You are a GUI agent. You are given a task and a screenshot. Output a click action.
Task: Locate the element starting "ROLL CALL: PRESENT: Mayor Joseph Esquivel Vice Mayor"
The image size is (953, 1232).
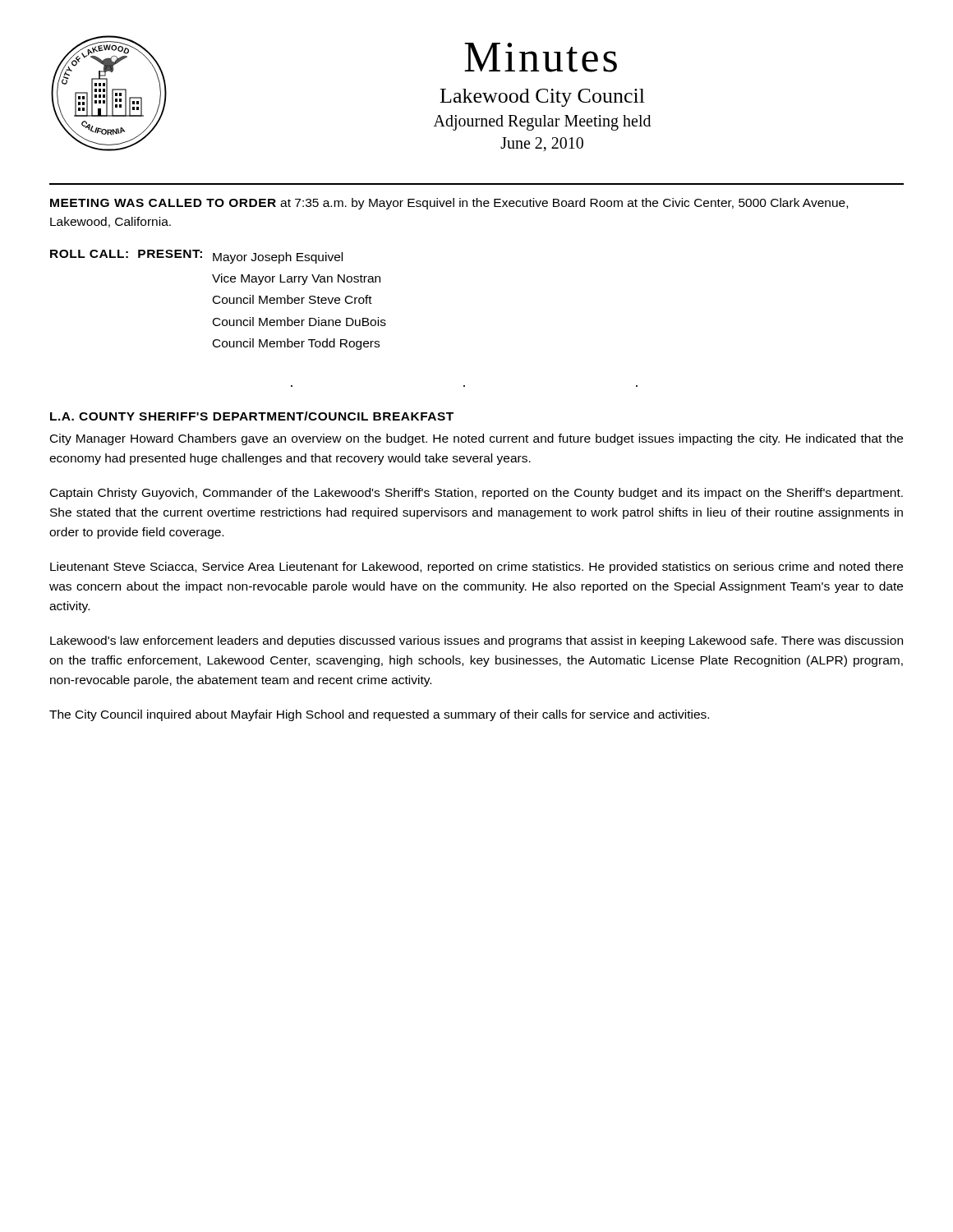tap(218, 300)
